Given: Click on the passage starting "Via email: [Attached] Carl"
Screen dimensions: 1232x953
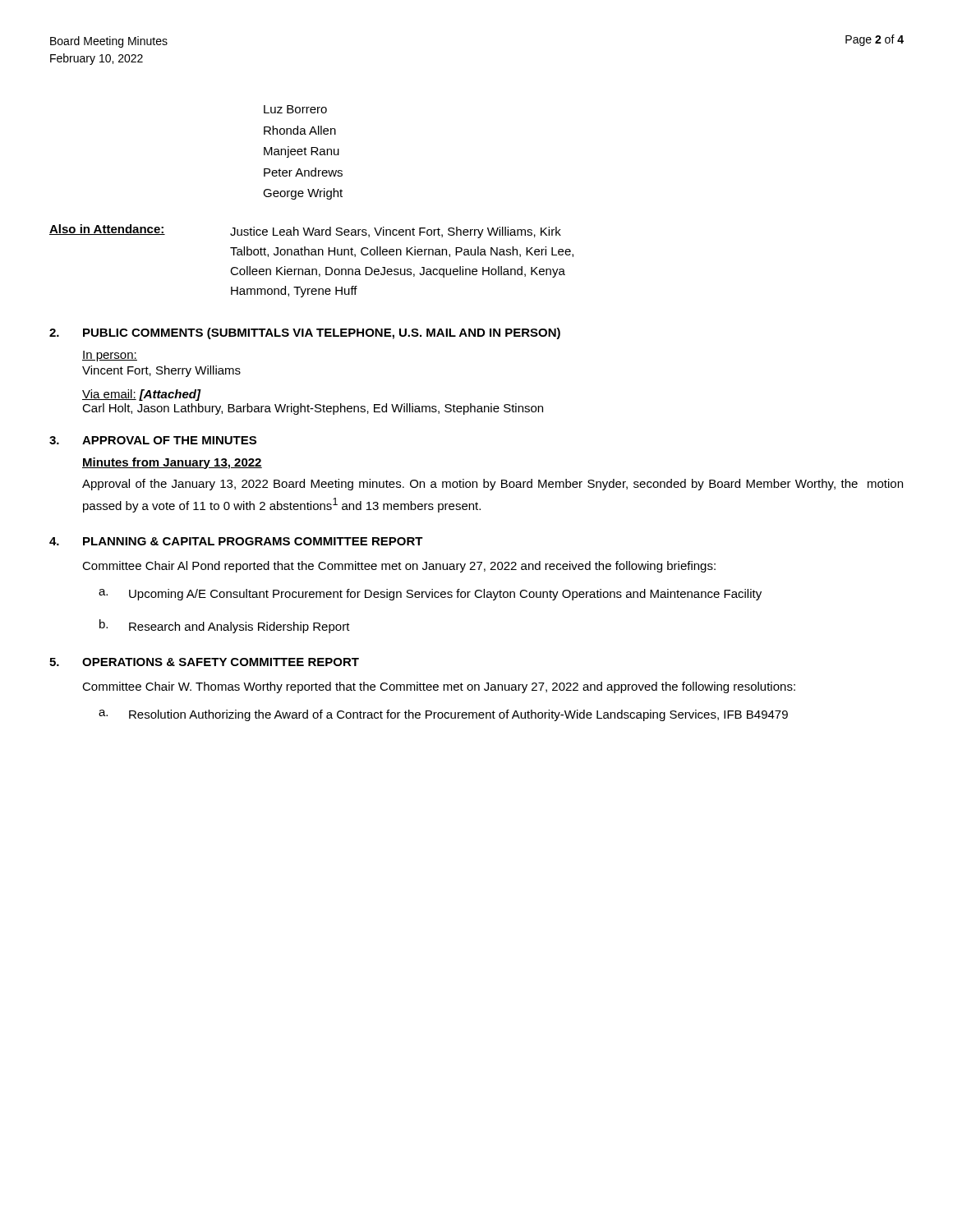Looking at the screenshot, I should coord(493,400).
